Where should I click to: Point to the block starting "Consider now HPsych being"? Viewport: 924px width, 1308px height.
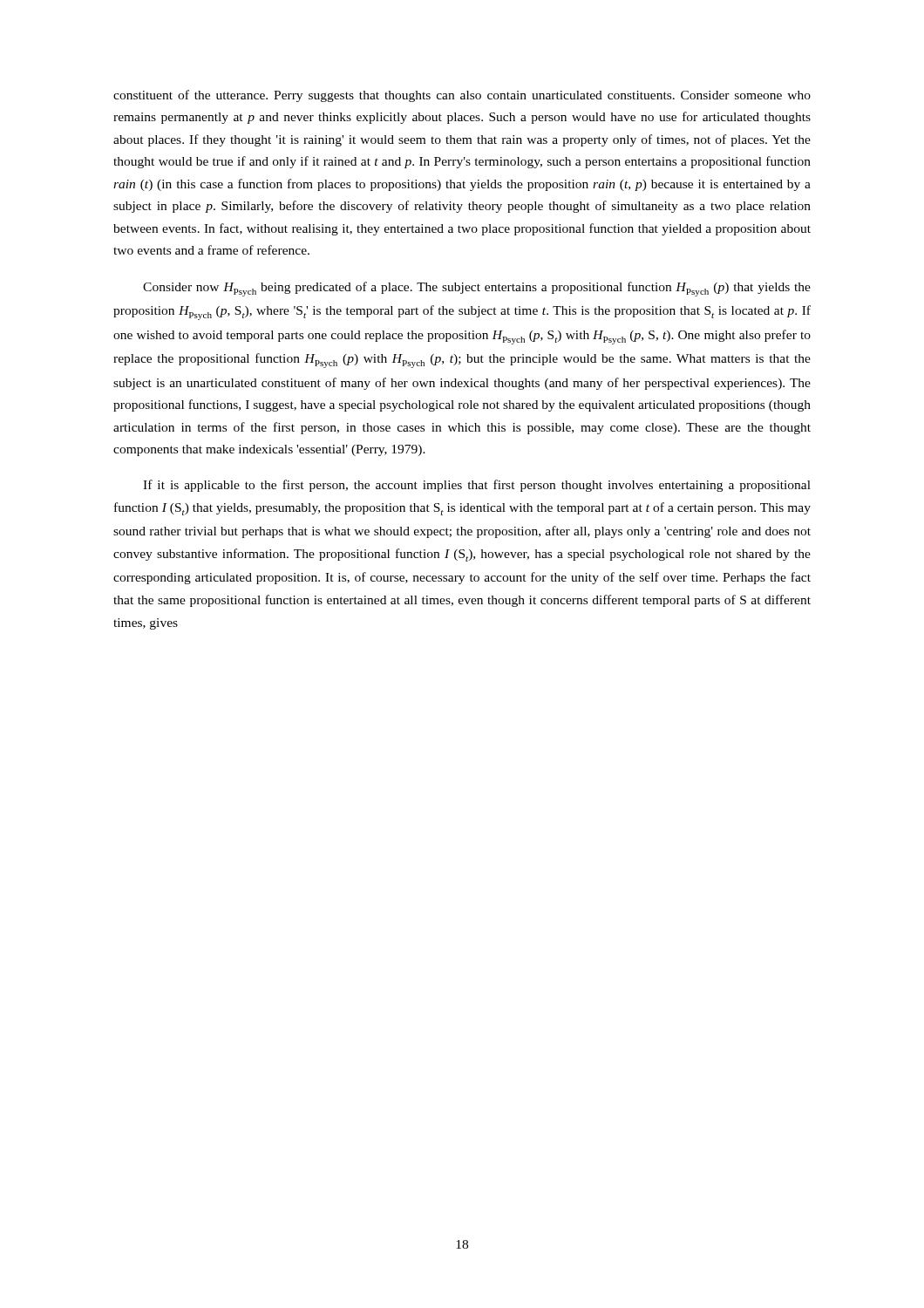462,368
